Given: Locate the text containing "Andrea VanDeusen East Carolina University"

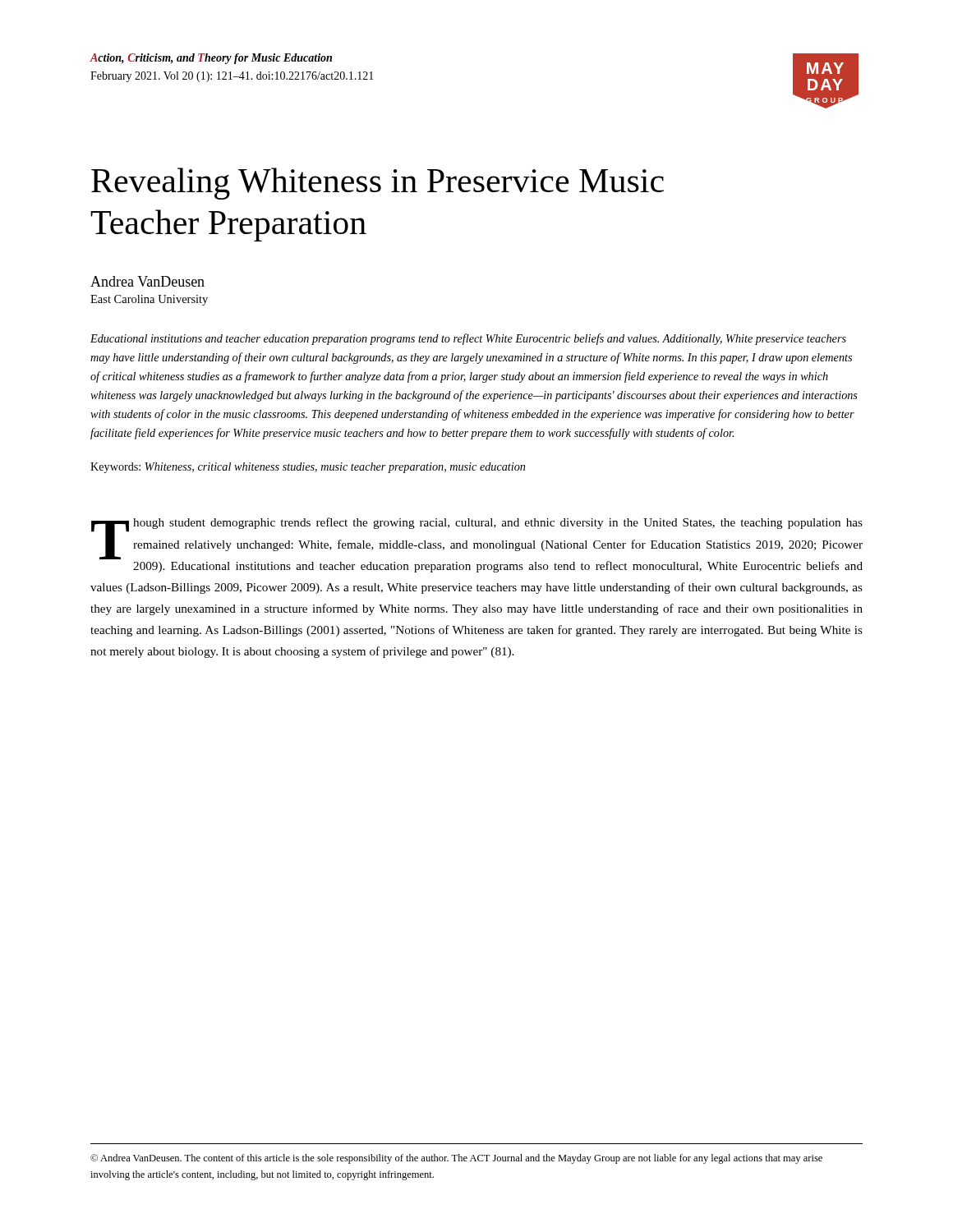Looking at the screenshot, I should 147,281.
